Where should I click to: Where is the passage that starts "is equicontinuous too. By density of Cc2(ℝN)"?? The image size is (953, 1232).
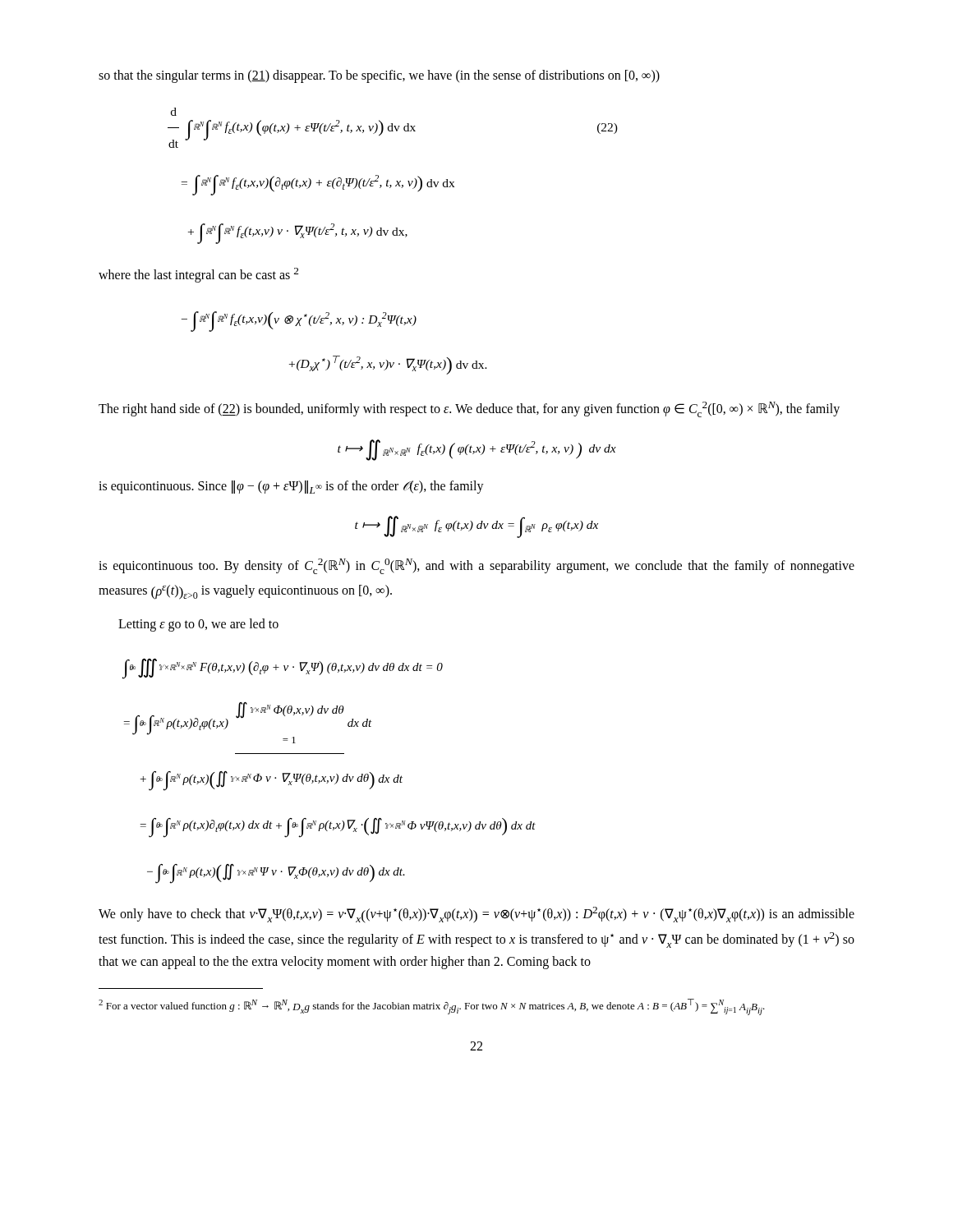click(x=476, y=578)
